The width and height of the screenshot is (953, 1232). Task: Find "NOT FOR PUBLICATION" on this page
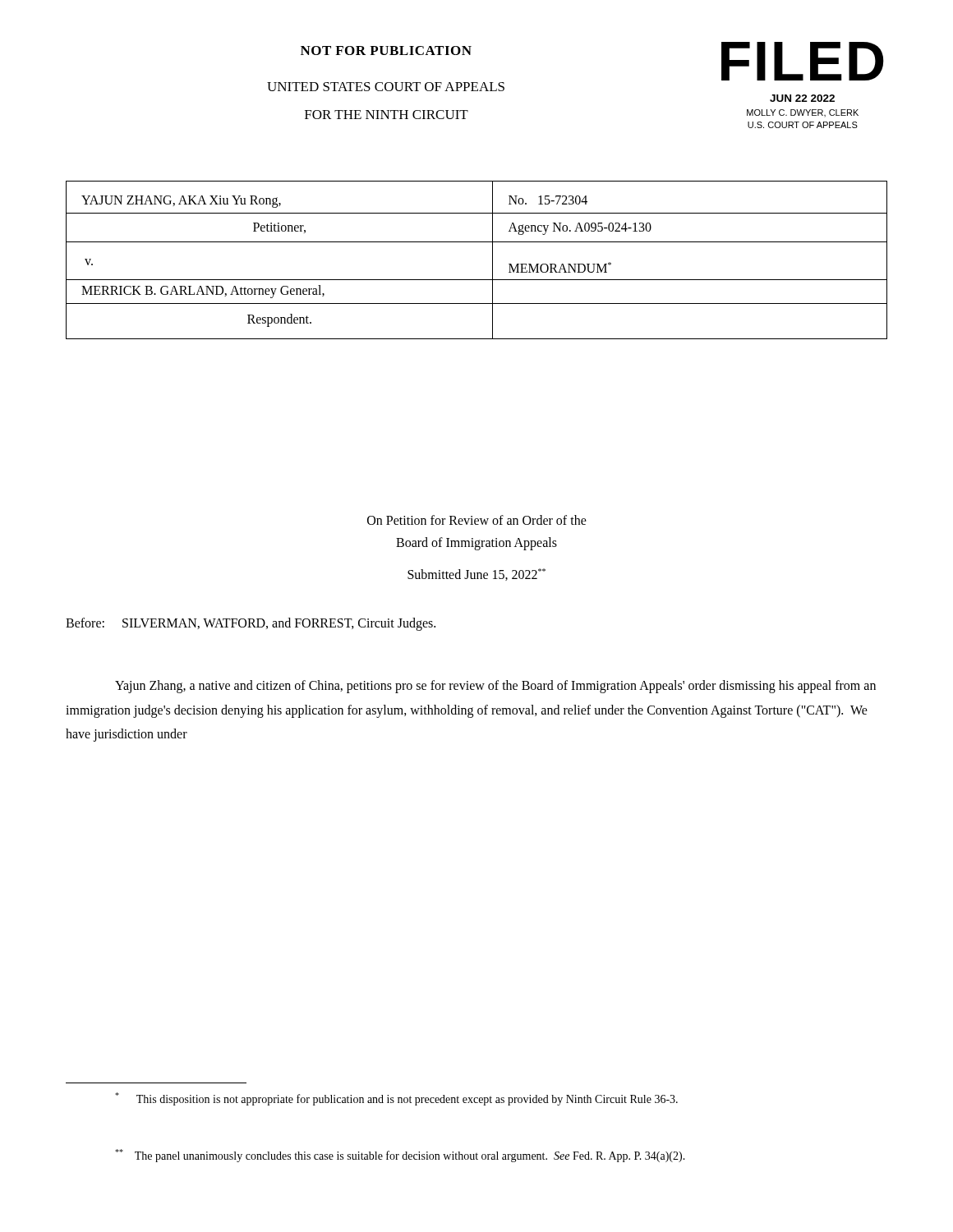[386, 51]
